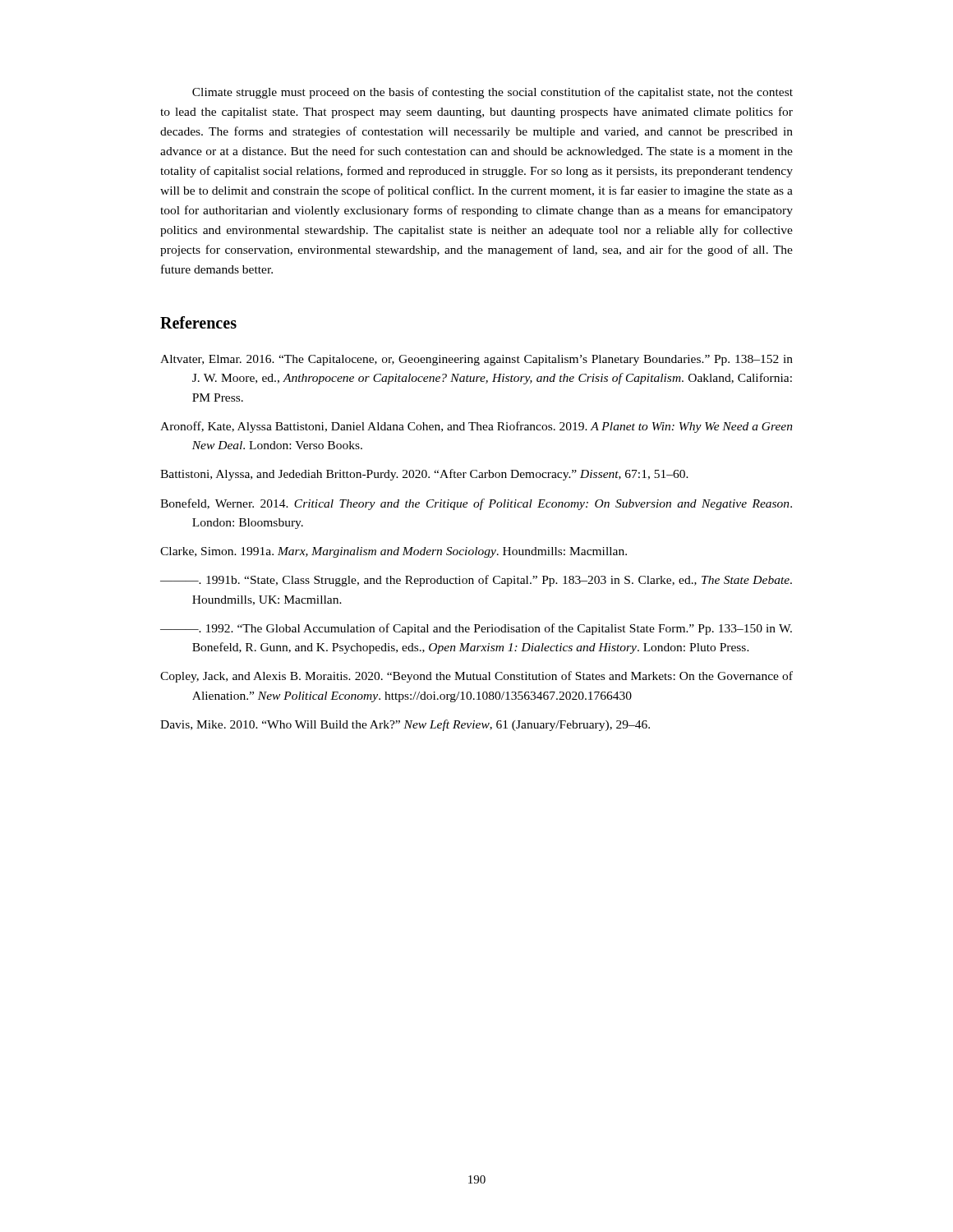Click on the element starting "Davis, Mike. 2010. “Who Will Build the"
The image size is (953, 1232).
[x=405, y=724]
